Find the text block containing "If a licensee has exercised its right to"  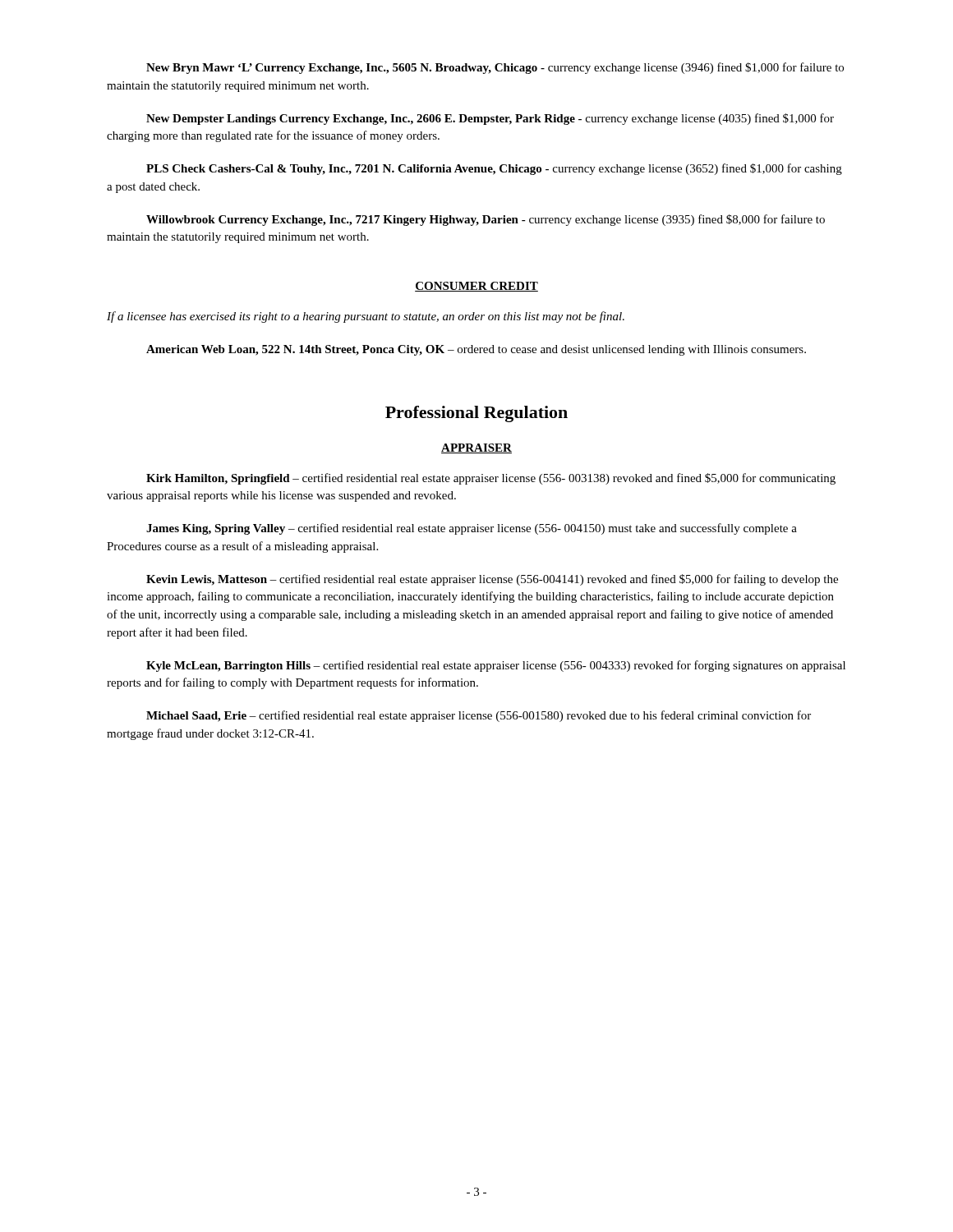[x=366, y=316]
